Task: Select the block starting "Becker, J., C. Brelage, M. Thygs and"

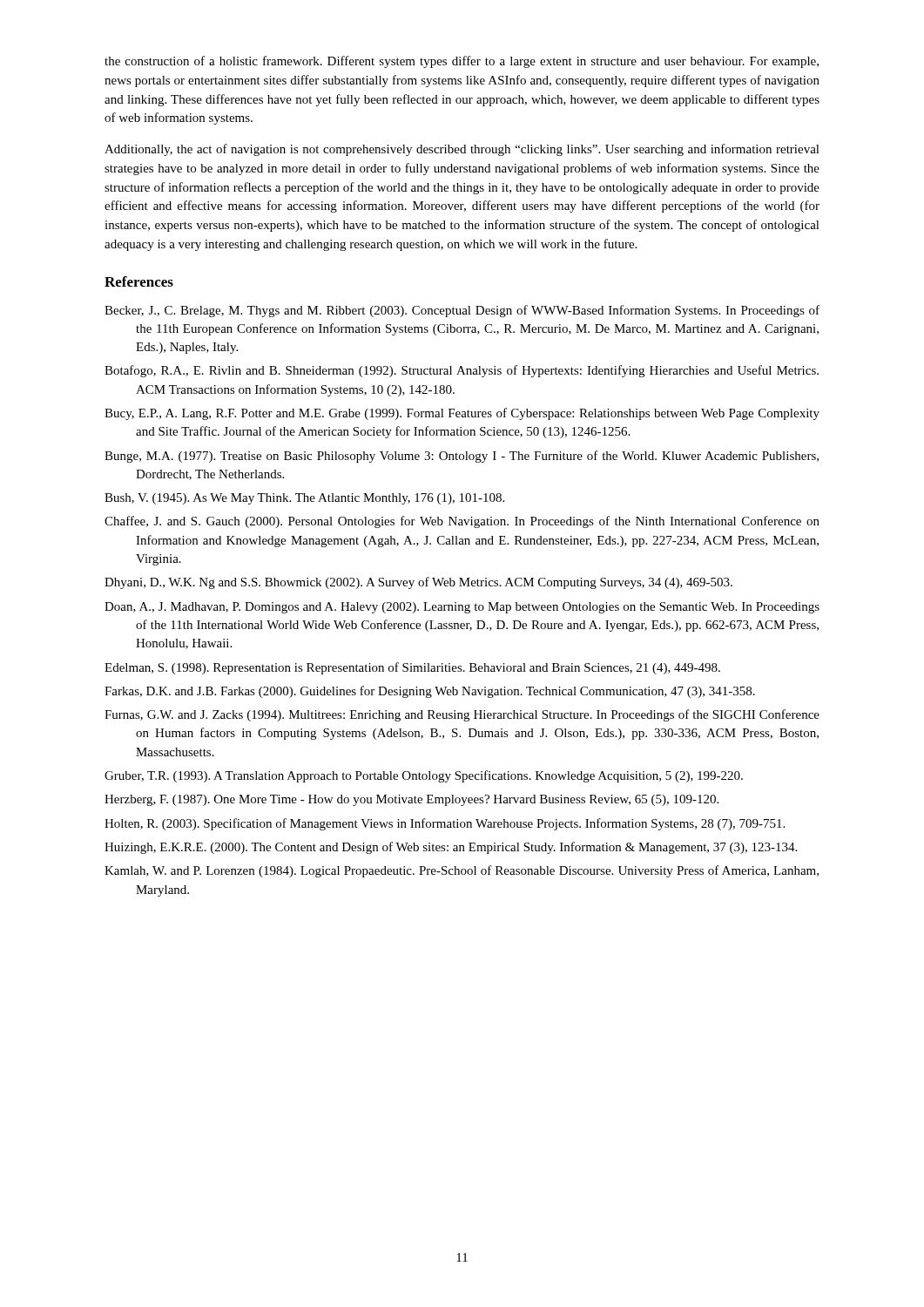Action: (x=462, y=328)
